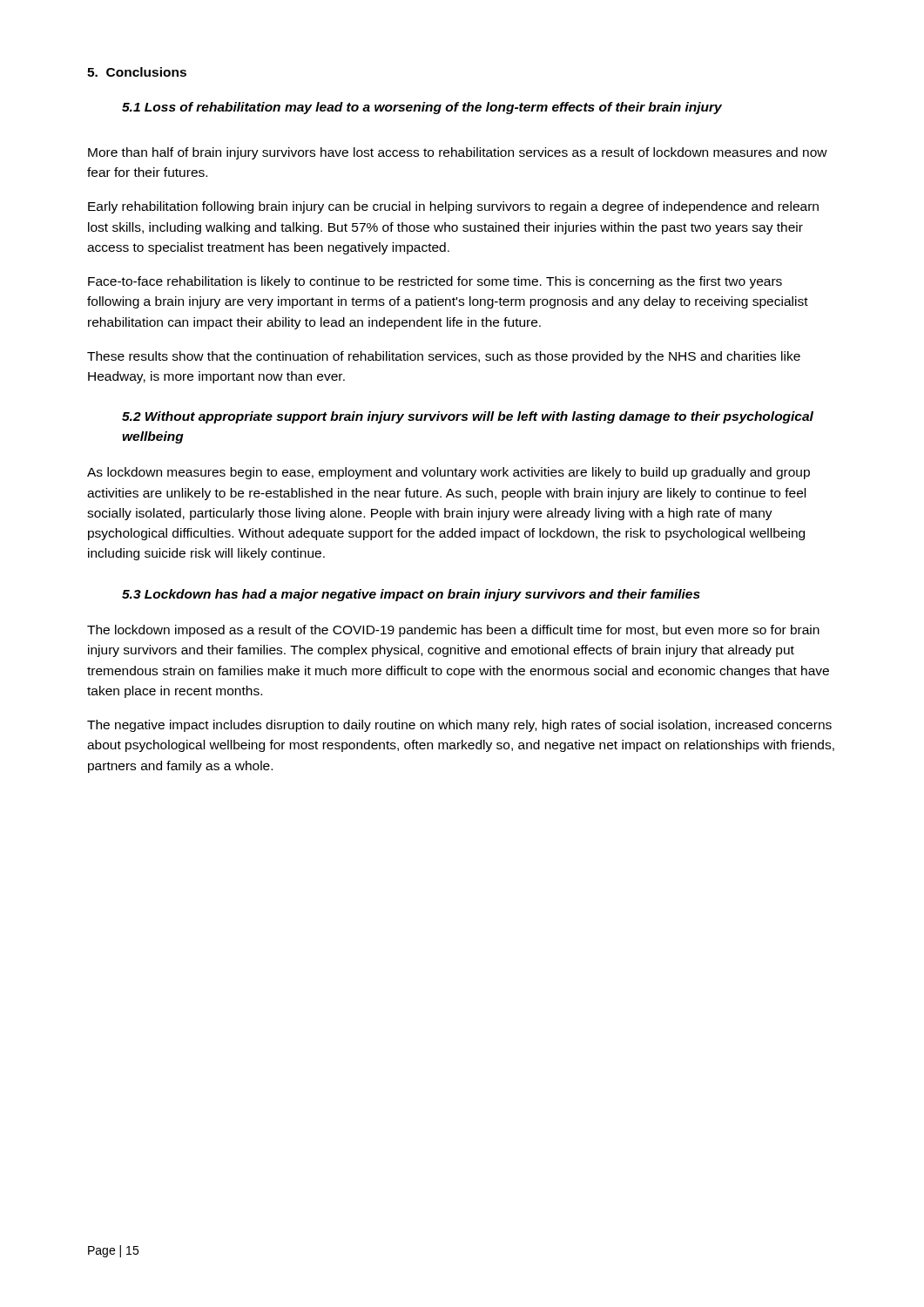Image resolution: width=924 pixels, height=1307 pixels.
Task: Find the block starting "5.2 Without appropriate support brain injury survivors will"
Action: click(x=468, y=426)
